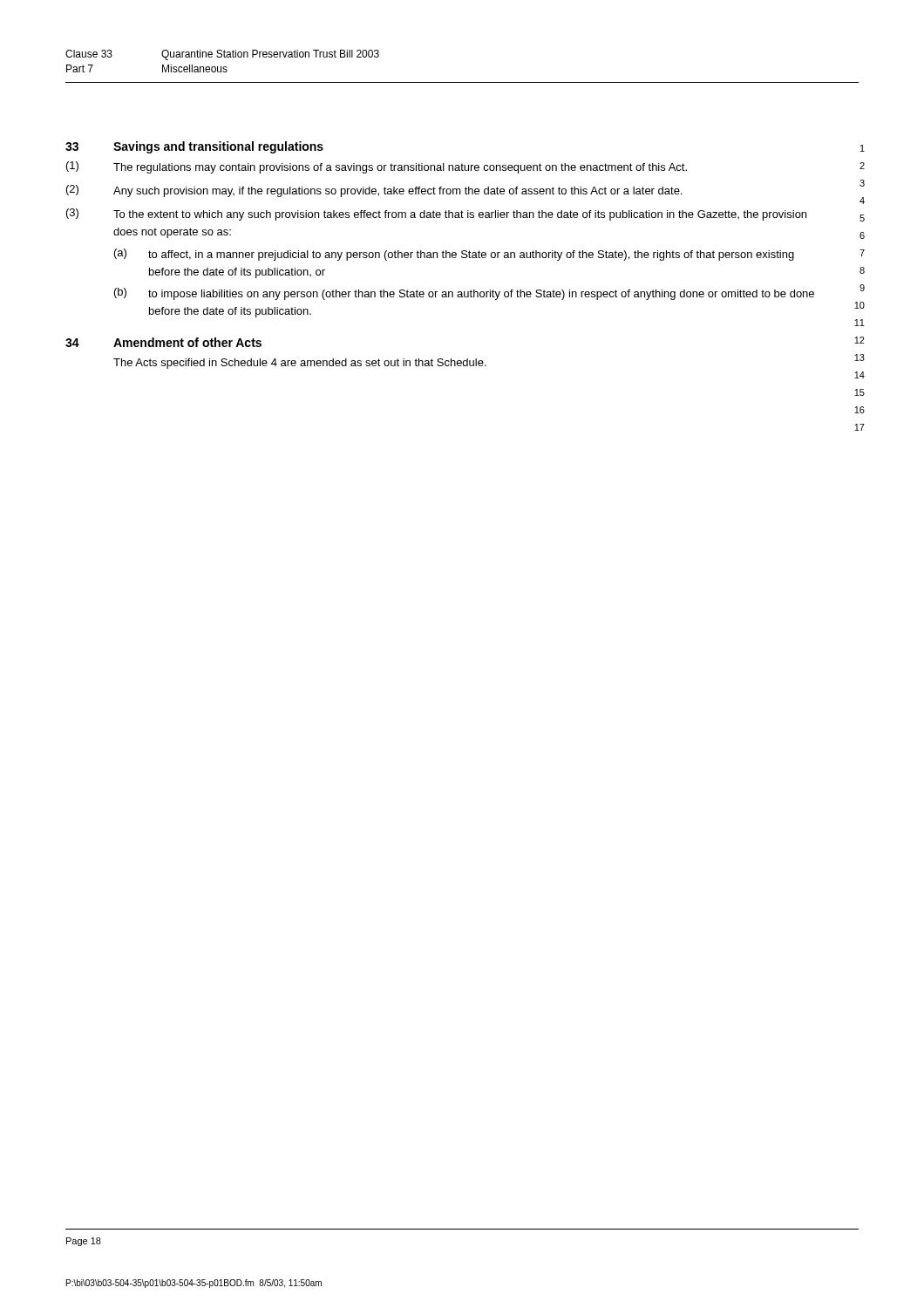Click where it says "33 Savings and transitional regulations"
The image size is (924, 1308).
195,146
